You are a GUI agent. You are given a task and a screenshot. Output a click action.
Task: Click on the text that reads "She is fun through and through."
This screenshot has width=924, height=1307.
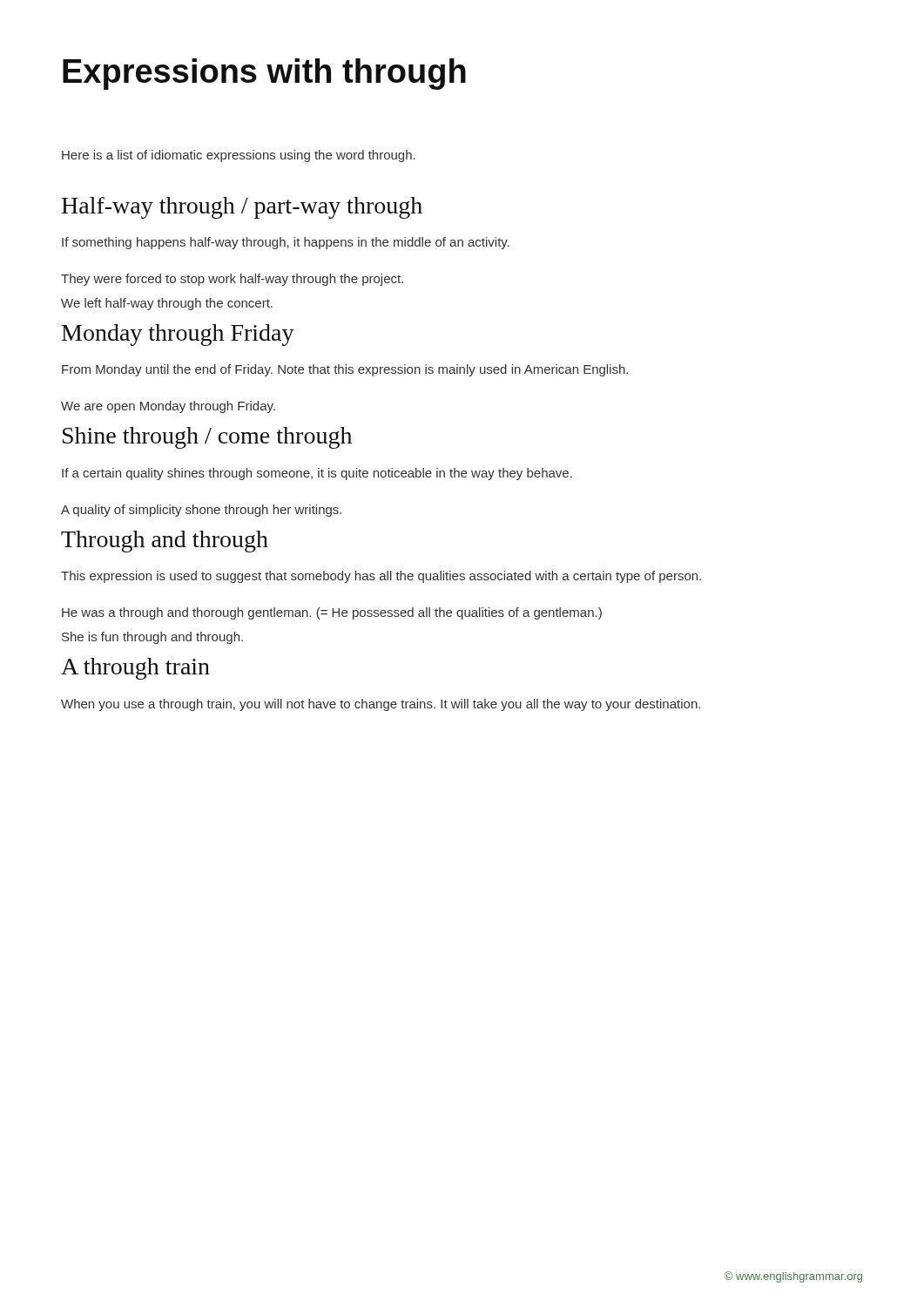coord(152,638)
